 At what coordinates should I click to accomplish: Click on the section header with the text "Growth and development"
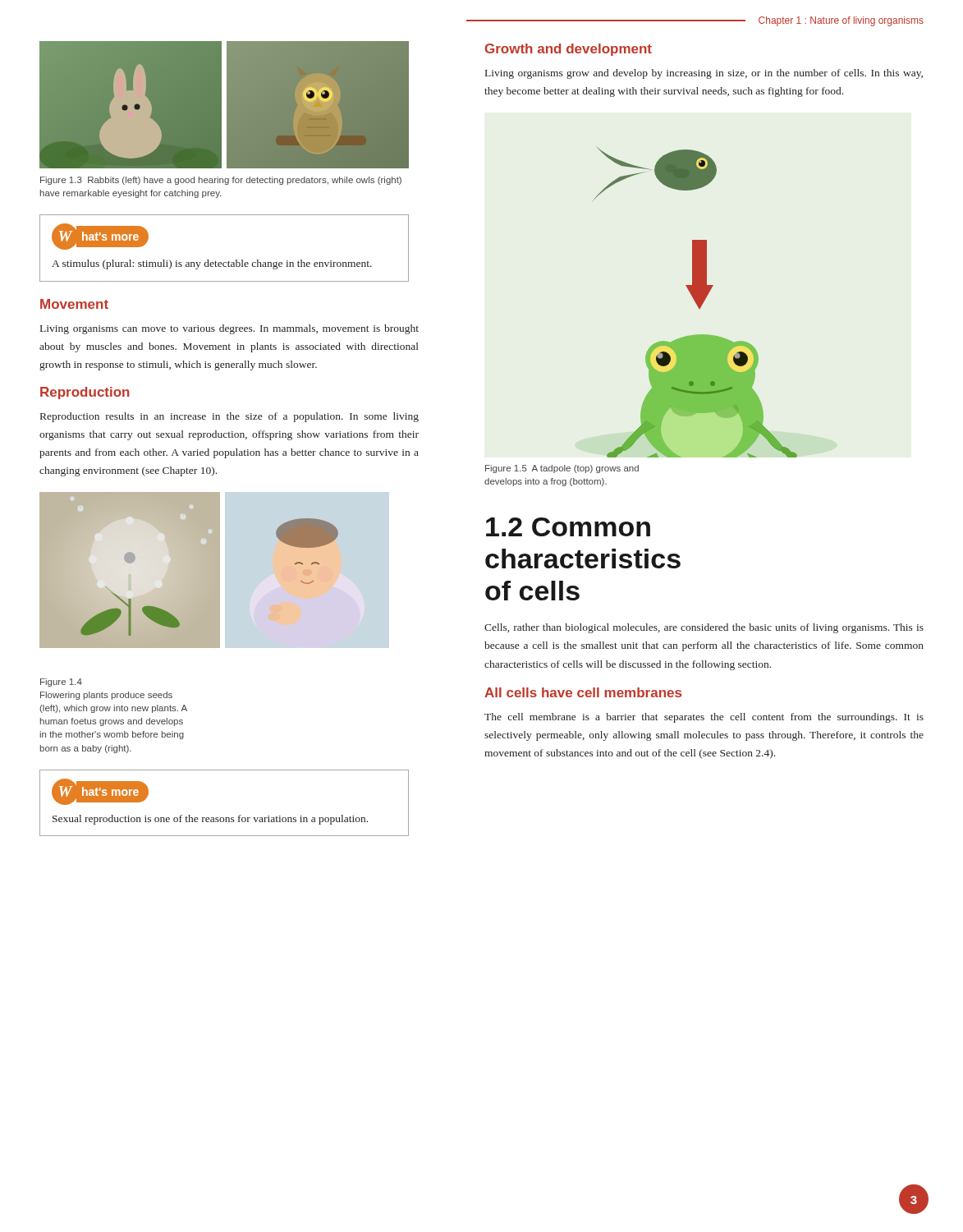pyautogui.click(x=568, y=49)
